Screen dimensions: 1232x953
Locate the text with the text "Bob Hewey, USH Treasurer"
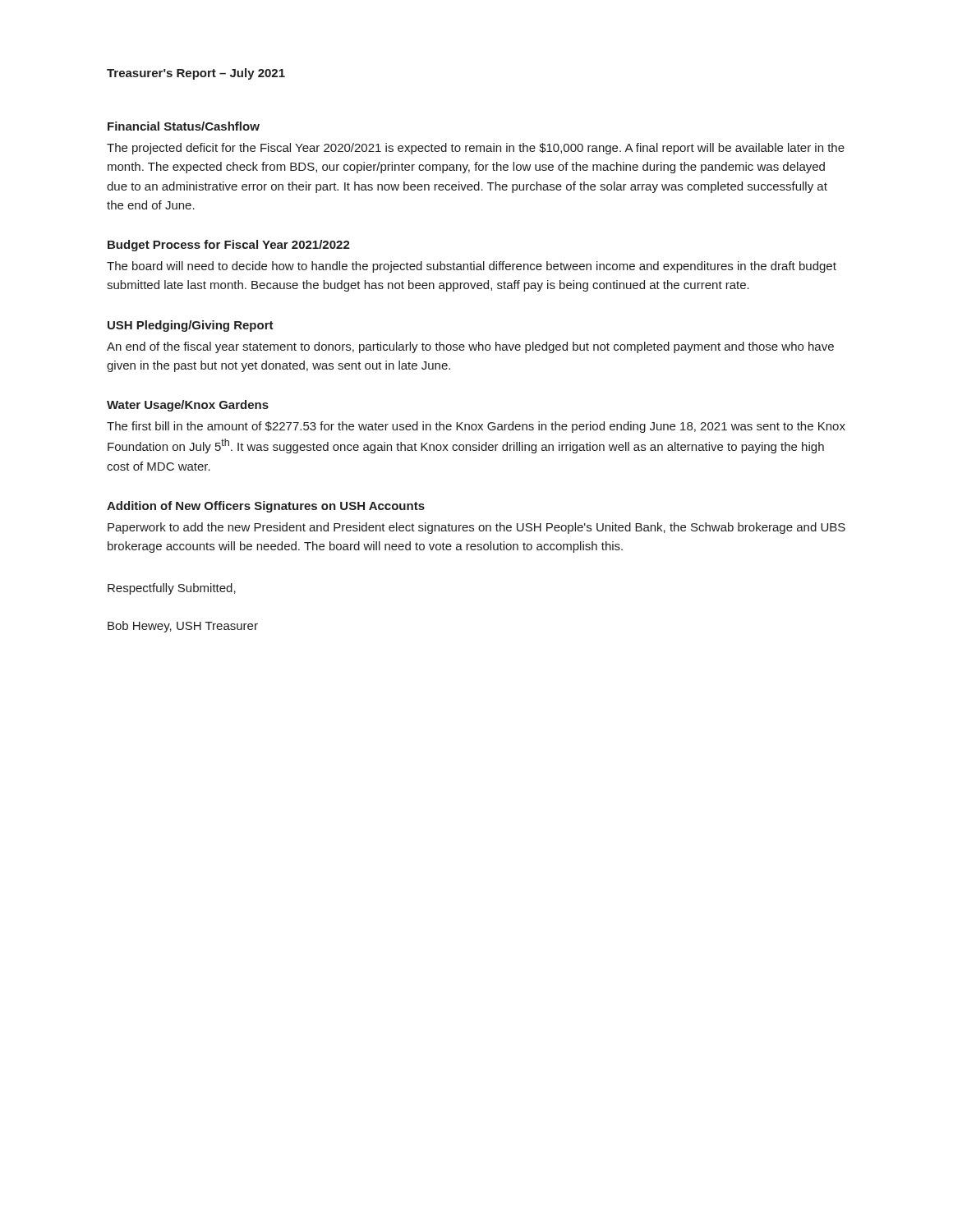click(x=182, y=625)
